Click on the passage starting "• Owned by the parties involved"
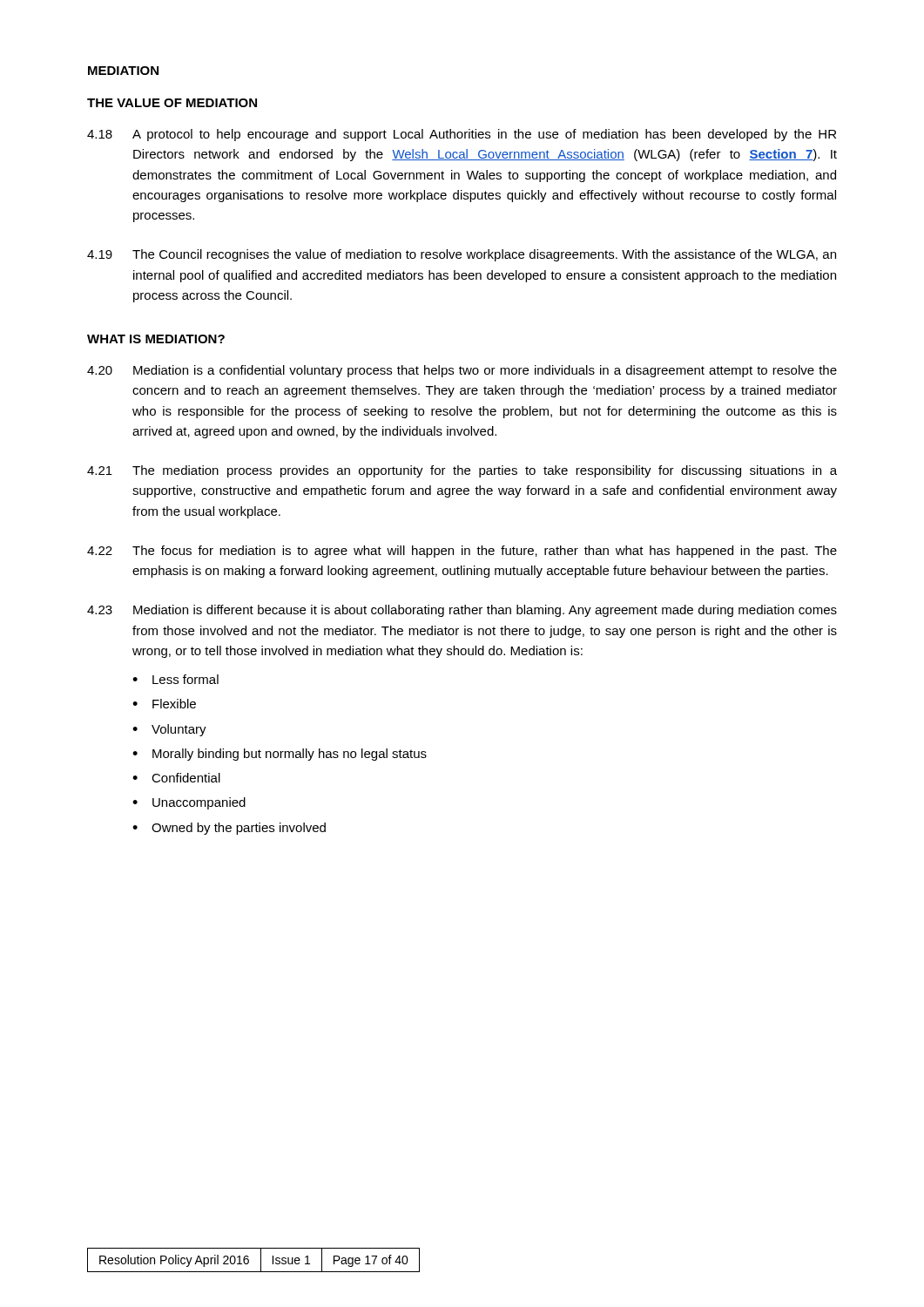 click(229, 828)
